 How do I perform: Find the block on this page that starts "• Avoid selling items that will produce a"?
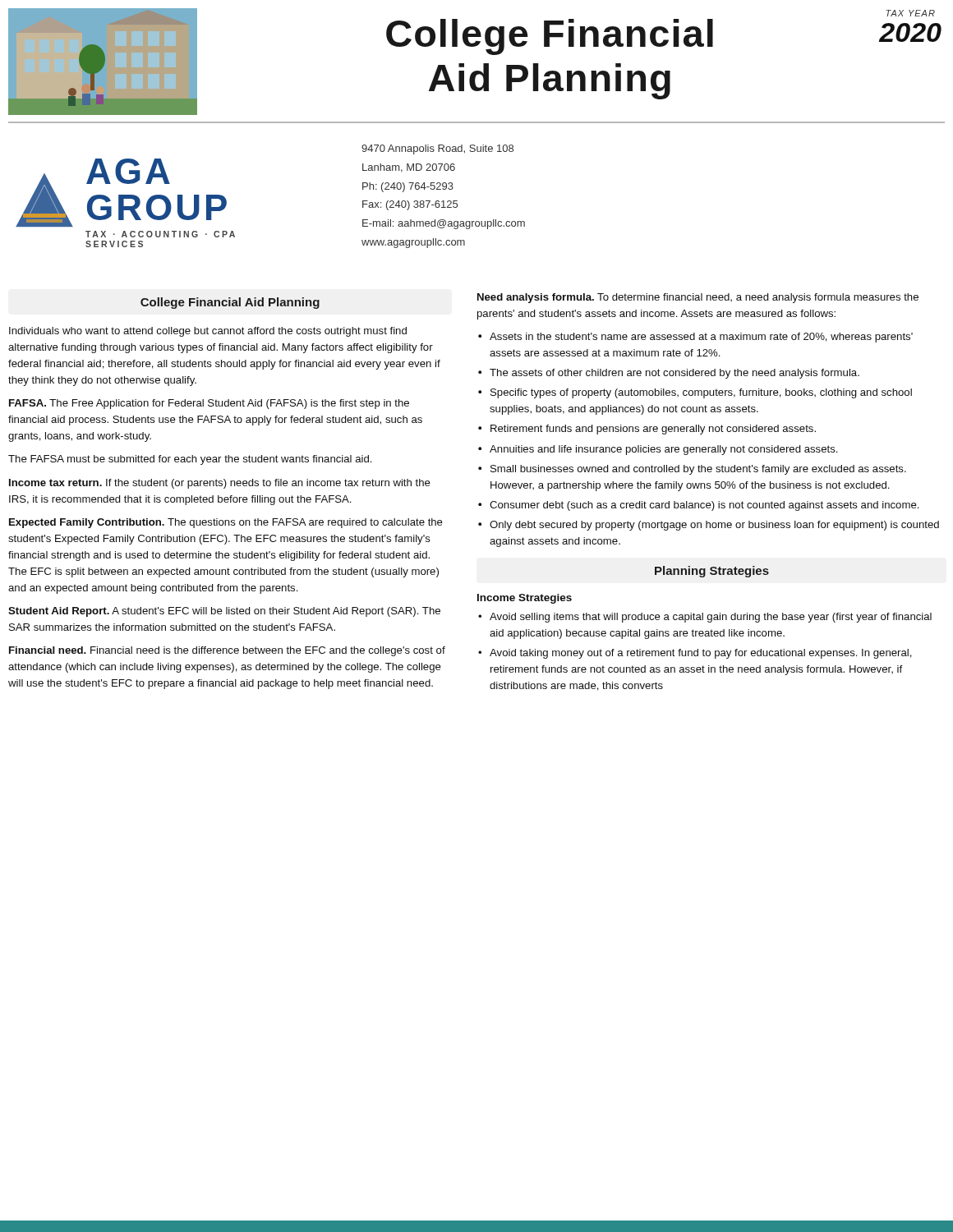point(705,624)
